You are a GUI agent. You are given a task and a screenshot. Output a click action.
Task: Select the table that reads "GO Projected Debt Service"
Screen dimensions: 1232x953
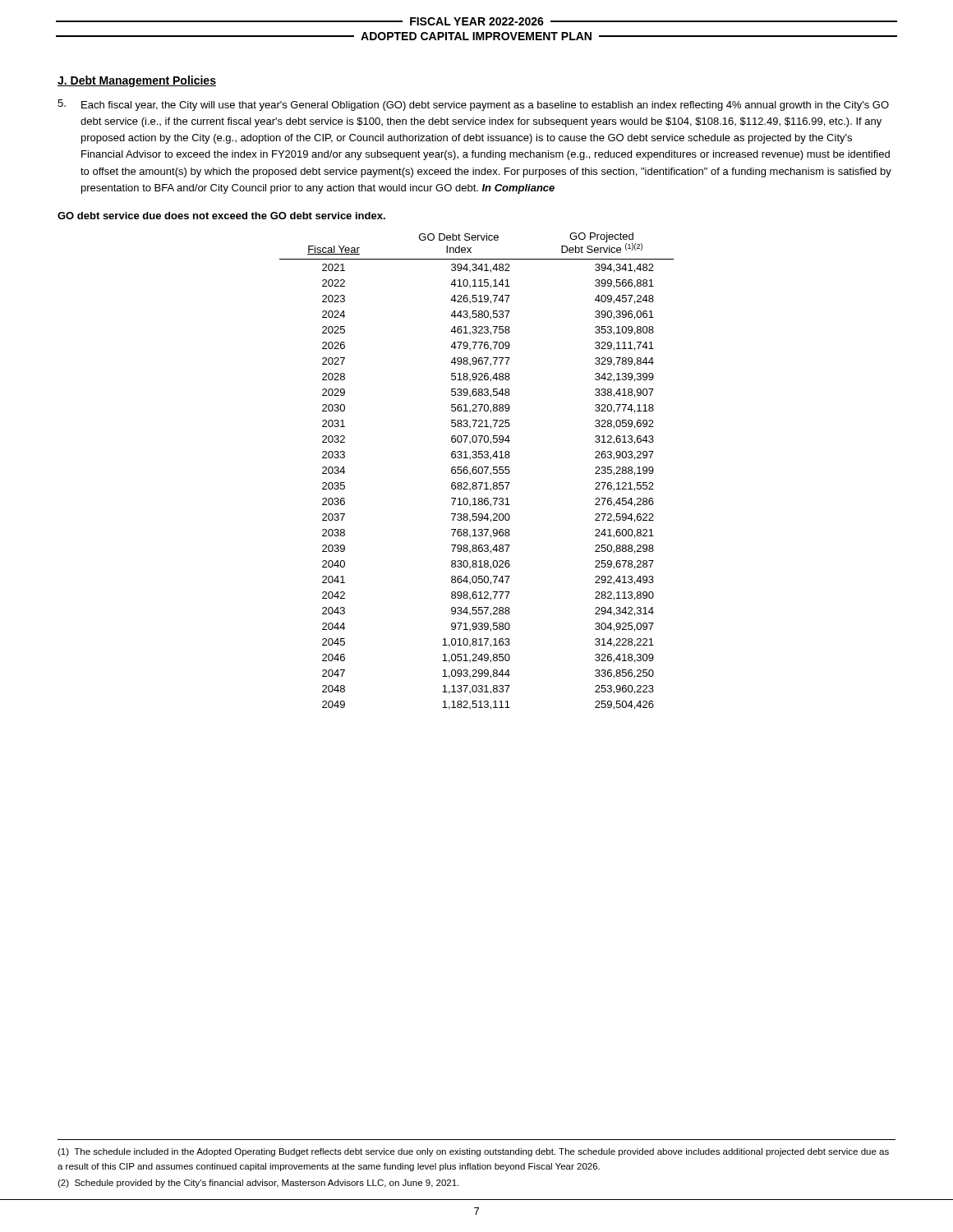pos(476,470)
